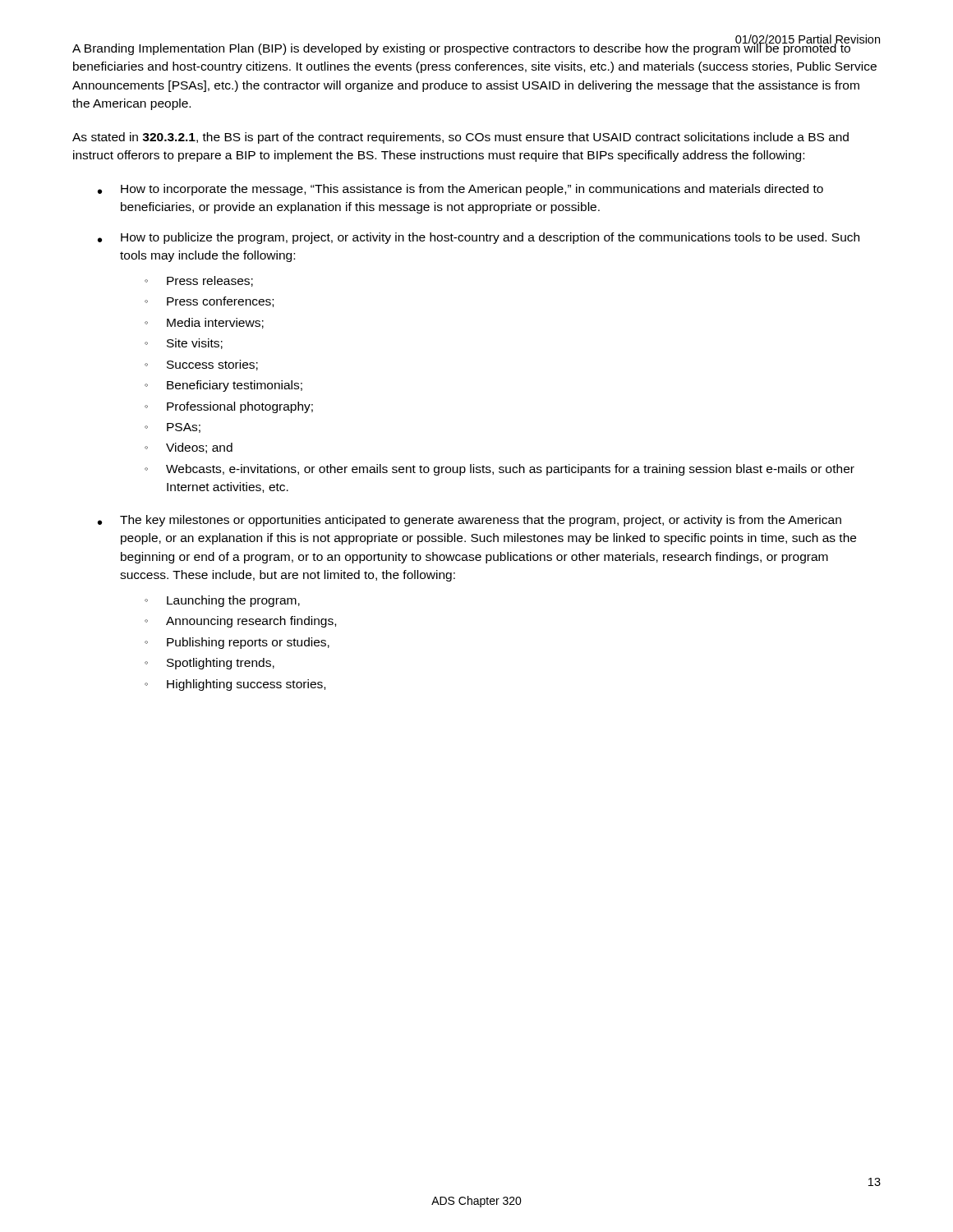This screenshot has height=1232, width=953.
Task: Find the list item with the text "◦ PSAs;"
Action: click(173, 428)
